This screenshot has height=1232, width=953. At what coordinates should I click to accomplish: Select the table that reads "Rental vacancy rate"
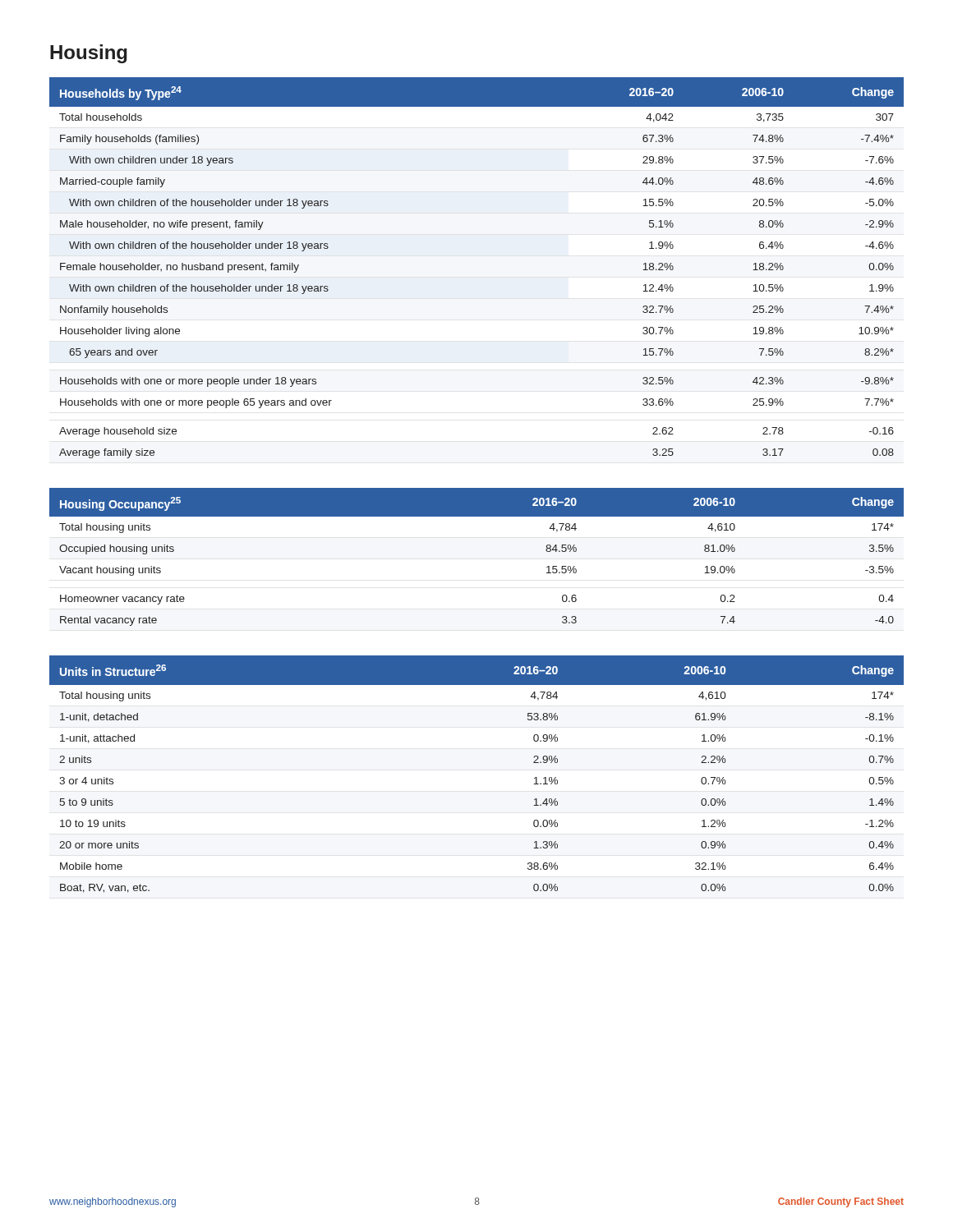click(x=476, y=559)
